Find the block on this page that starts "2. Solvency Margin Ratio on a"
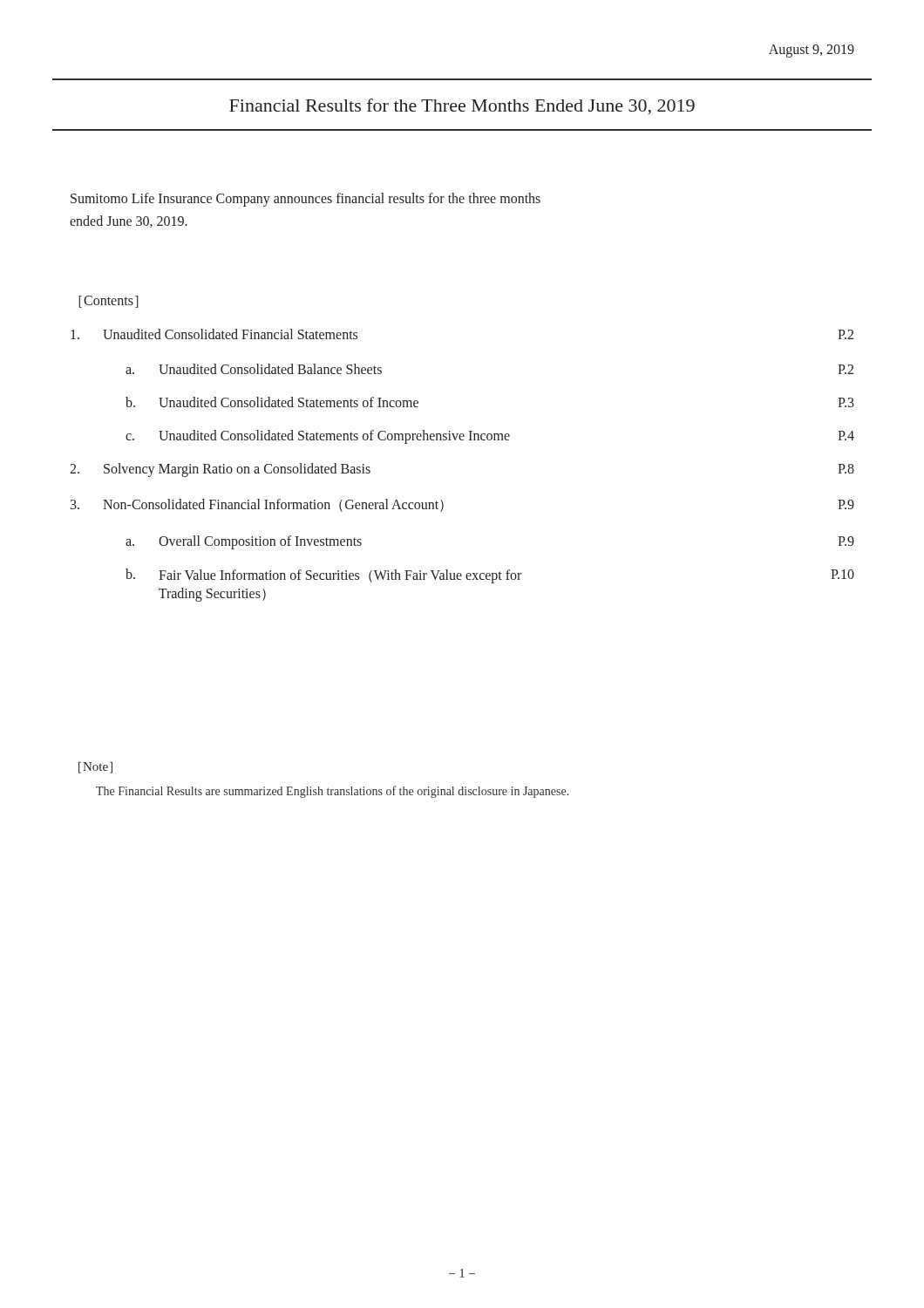Image resolution: width=924 pixels, height=1308 pixels. tap(243, 470)
